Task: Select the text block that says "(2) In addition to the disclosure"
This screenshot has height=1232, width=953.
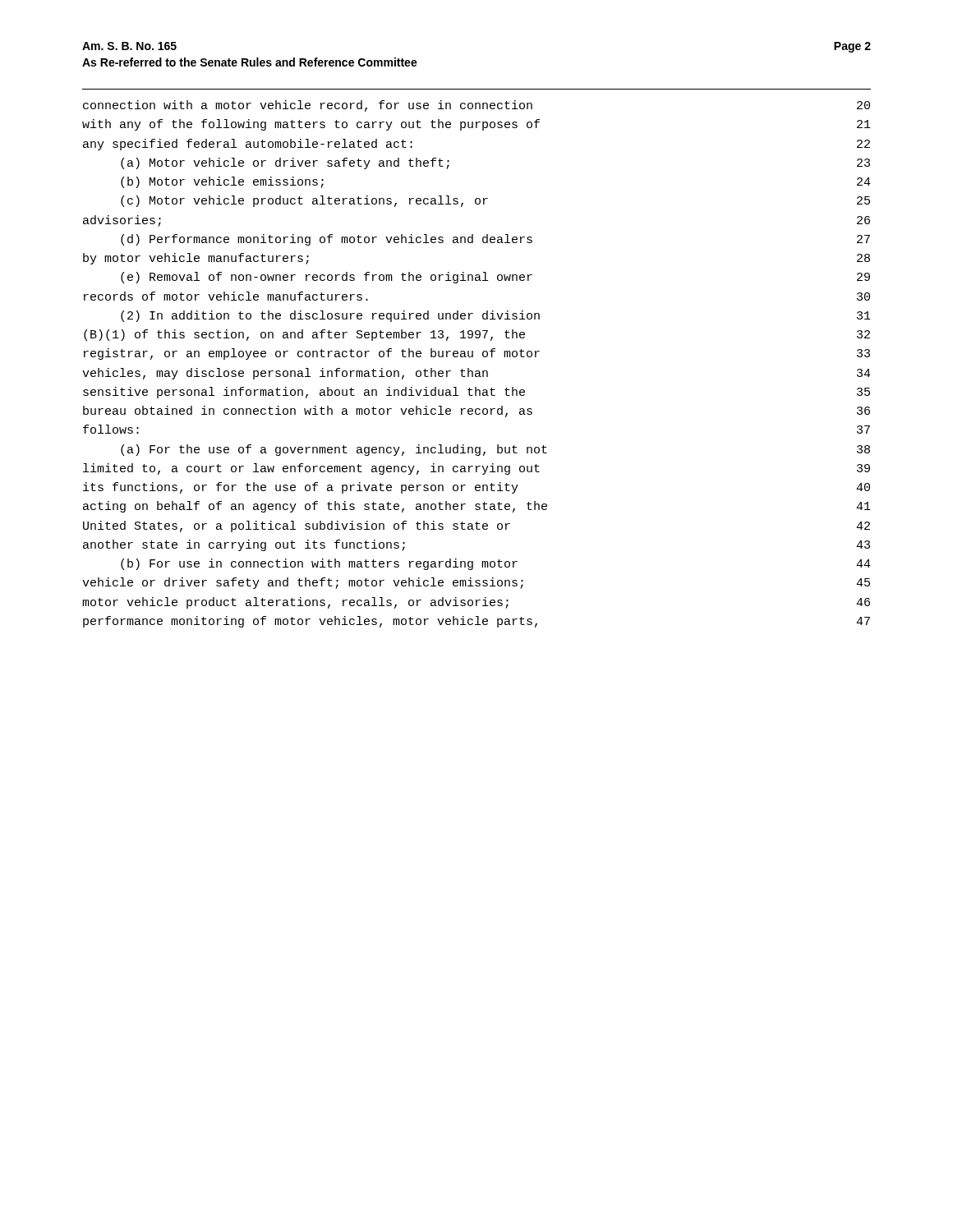Action: 476,374
